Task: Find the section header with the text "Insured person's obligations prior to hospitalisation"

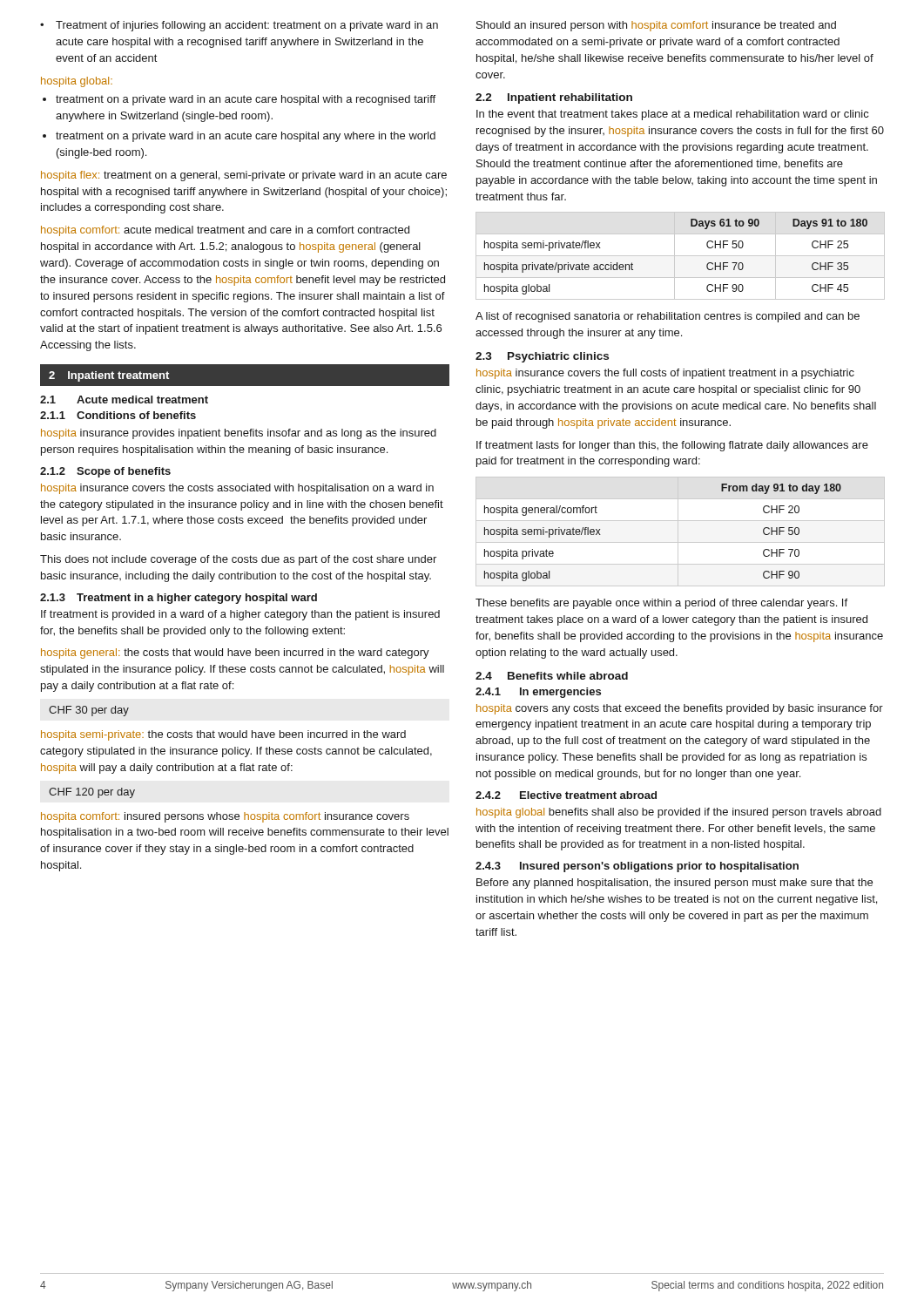Action: [x=659, y=866]
